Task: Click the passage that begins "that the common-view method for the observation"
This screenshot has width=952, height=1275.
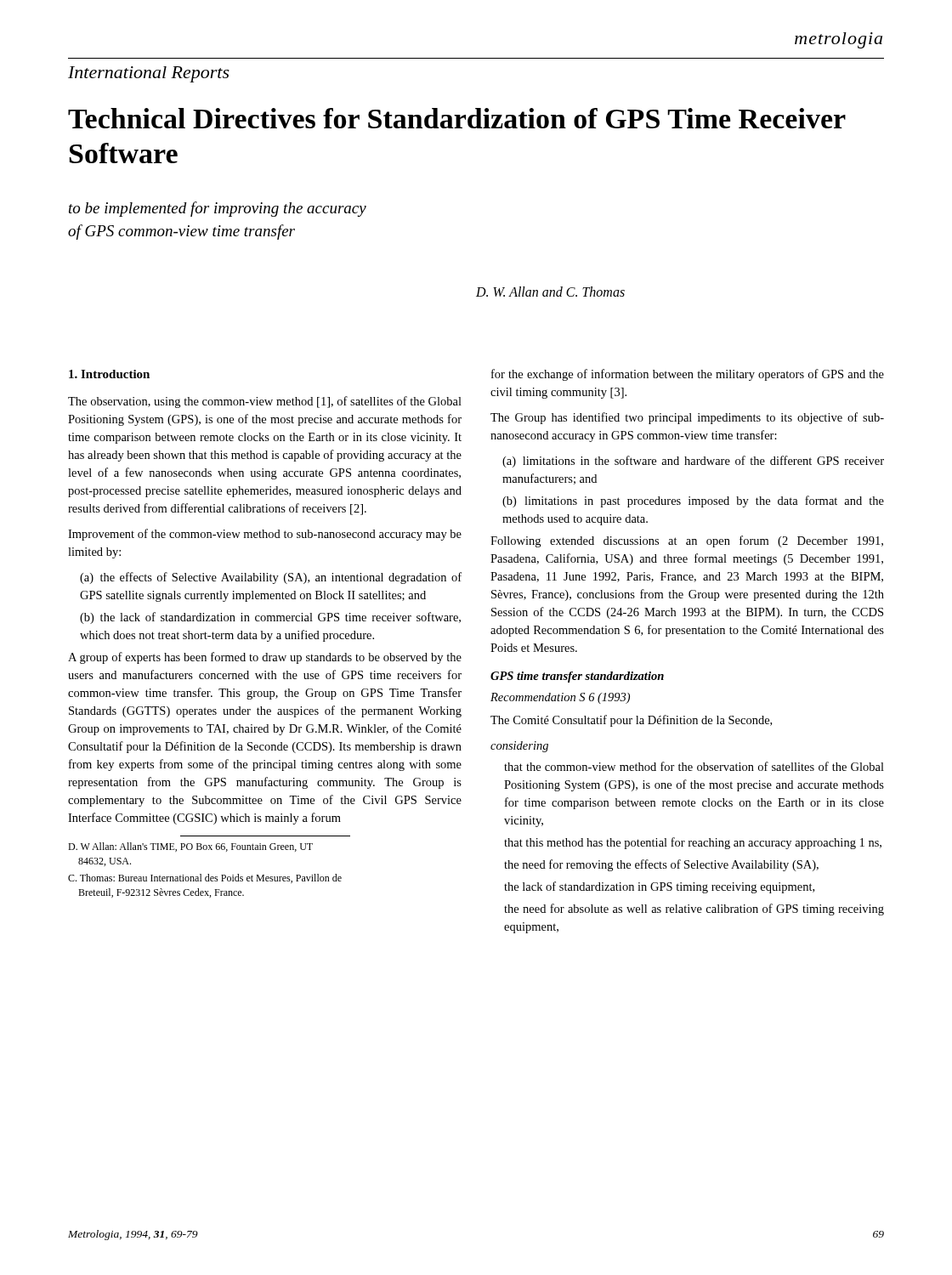Action: pyautogui.click(x=694, y=794)
